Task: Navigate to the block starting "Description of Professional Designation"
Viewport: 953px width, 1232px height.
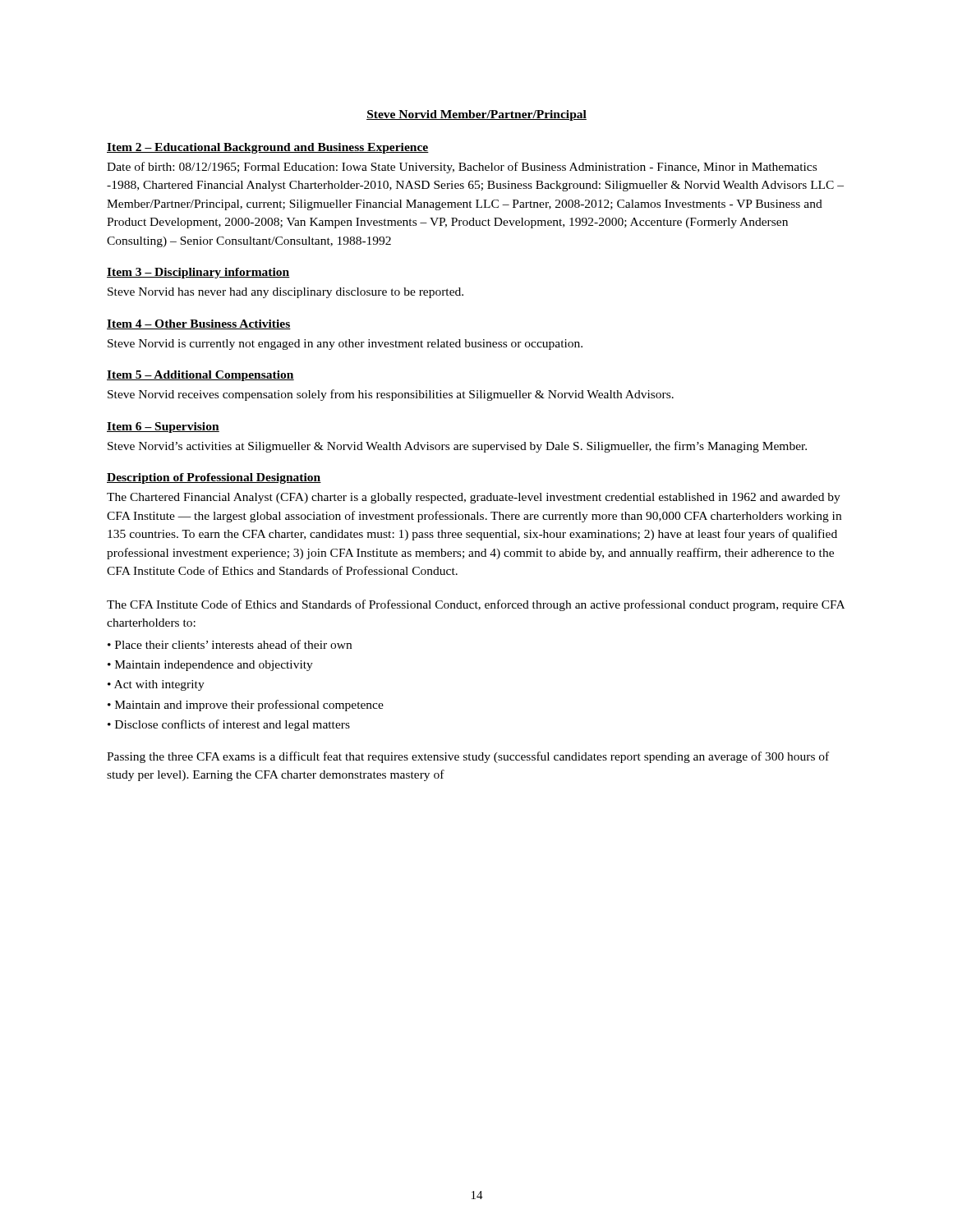Action: pyautogui.click(x=214, y=477)
